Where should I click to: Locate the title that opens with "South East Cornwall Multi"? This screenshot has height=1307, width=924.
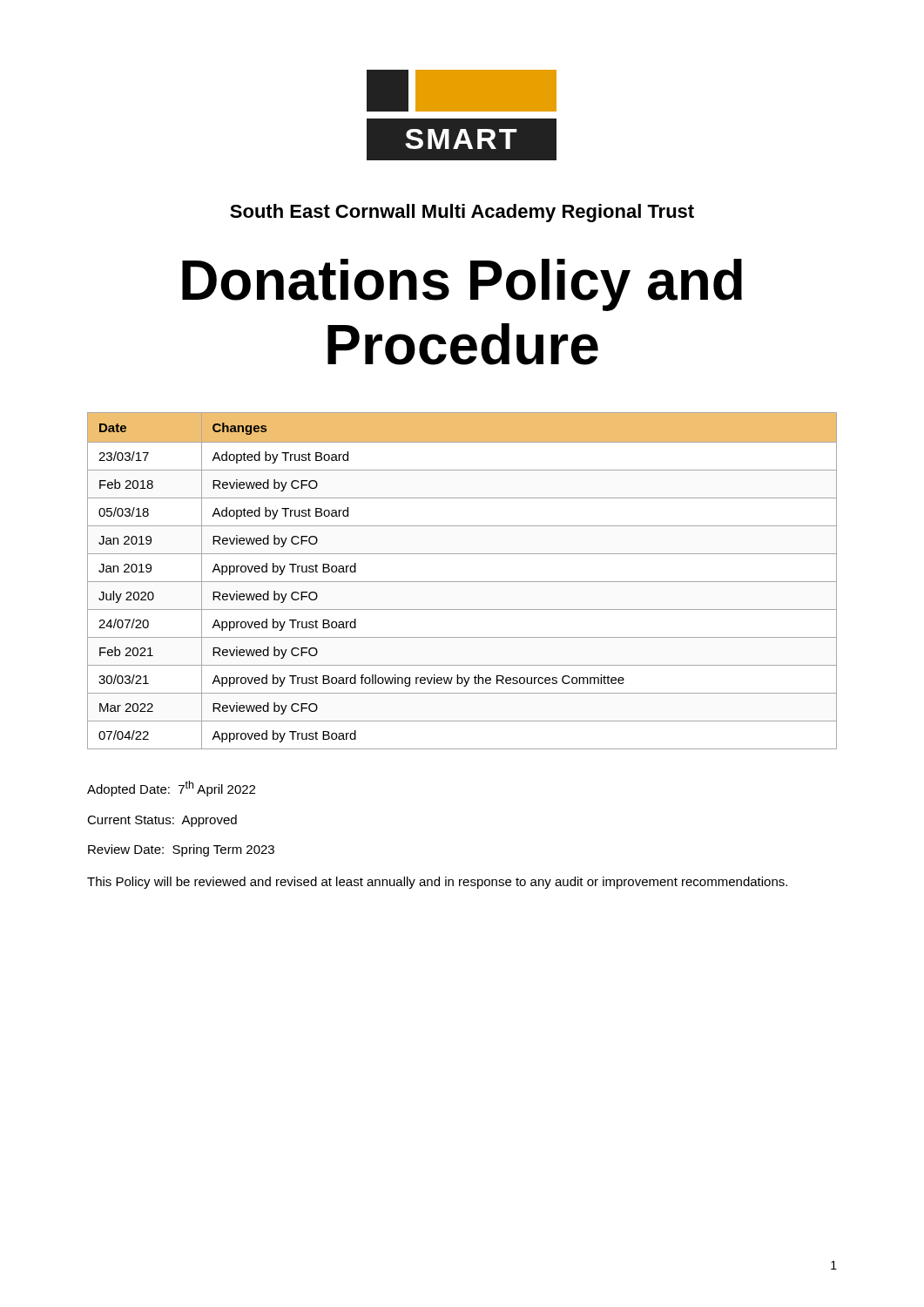[462, 211]
